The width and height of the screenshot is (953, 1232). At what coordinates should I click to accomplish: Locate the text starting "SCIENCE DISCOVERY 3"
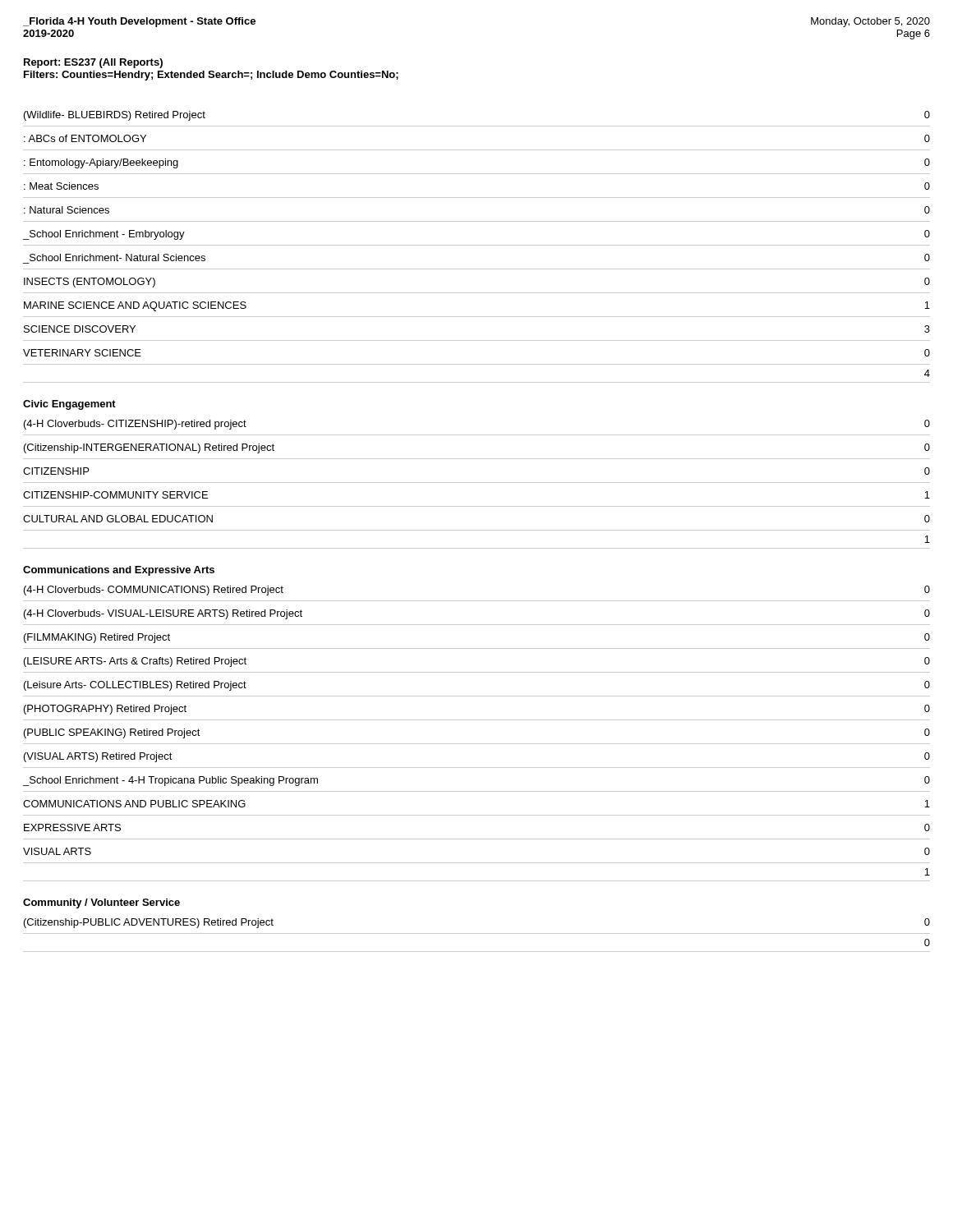coord(476,329)
